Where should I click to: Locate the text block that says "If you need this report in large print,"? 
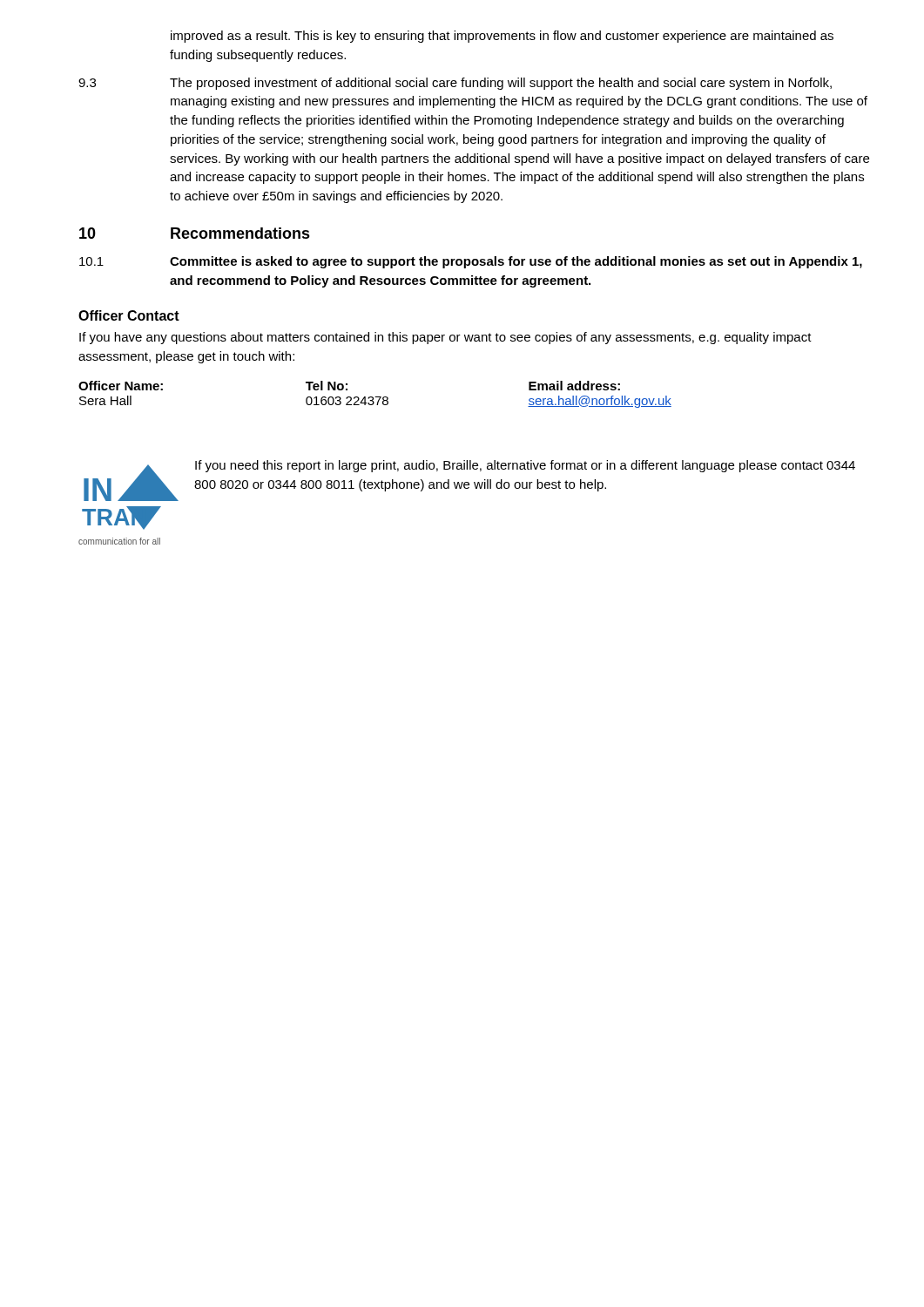point(525,474)
